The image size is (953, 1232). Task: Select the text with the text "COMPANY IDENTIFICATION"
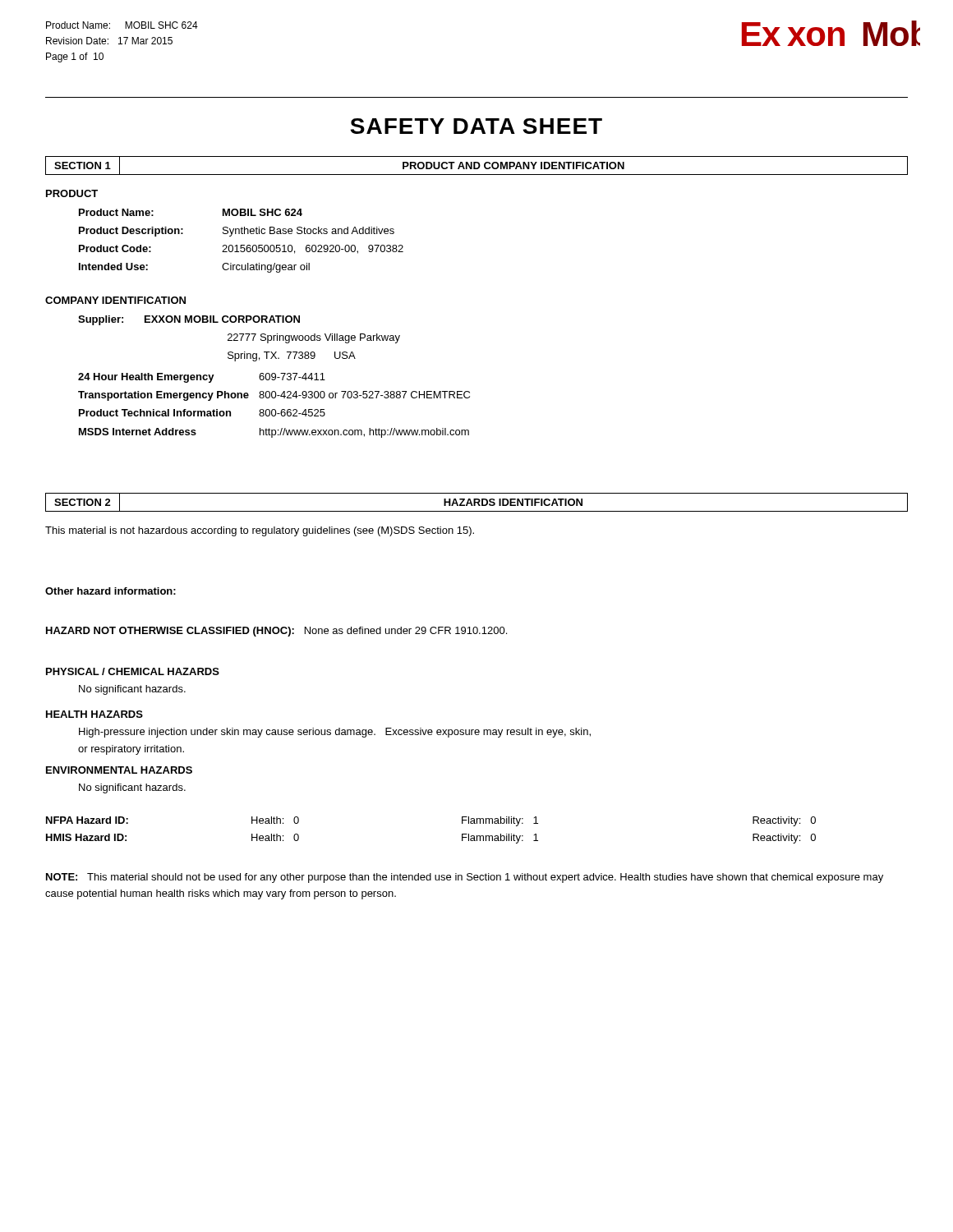116,300
